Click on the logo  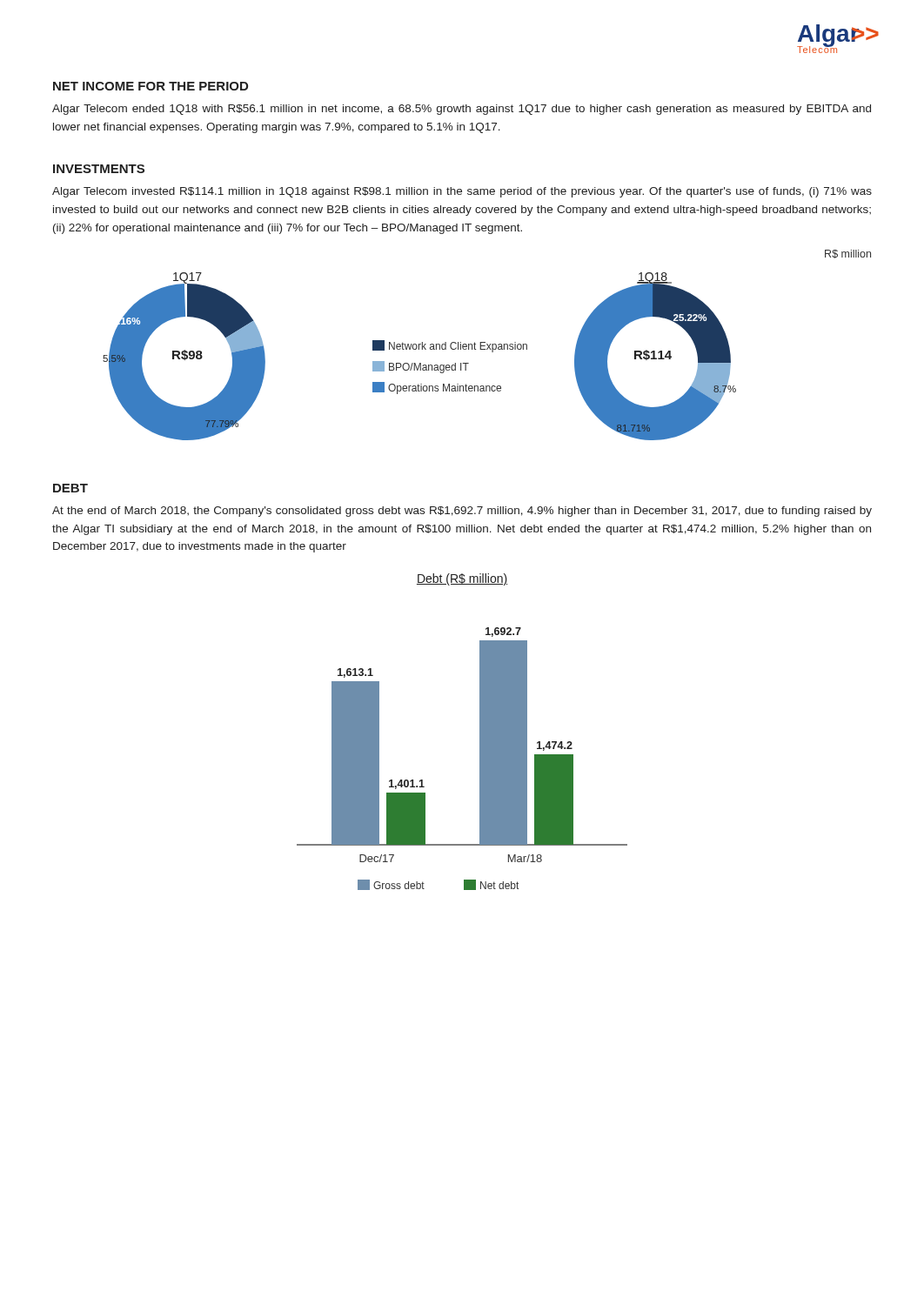coord(845,36)
